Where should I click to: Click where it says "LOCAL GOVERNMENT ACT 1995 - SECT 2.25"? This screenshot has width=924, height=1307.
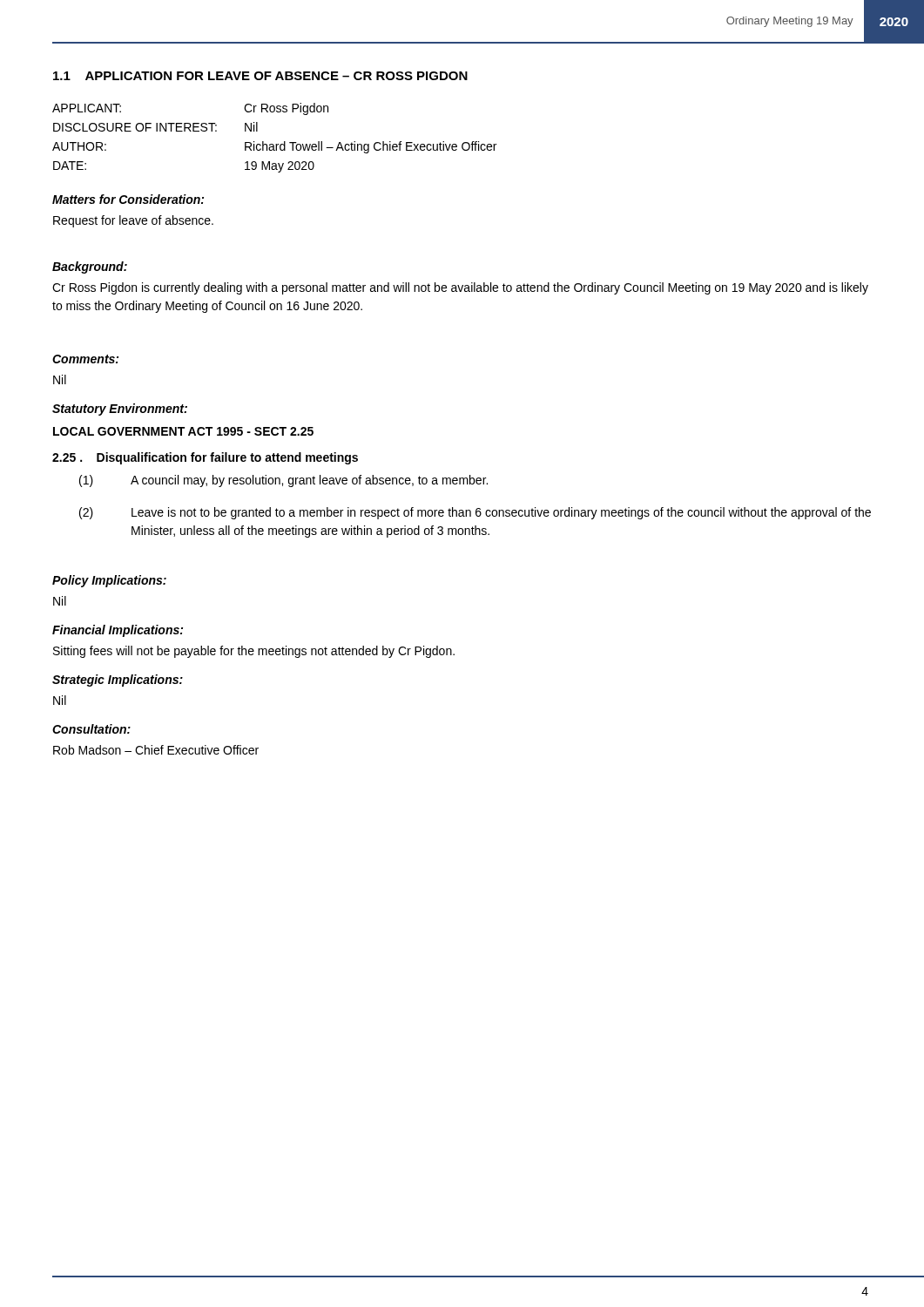[183, 431]
